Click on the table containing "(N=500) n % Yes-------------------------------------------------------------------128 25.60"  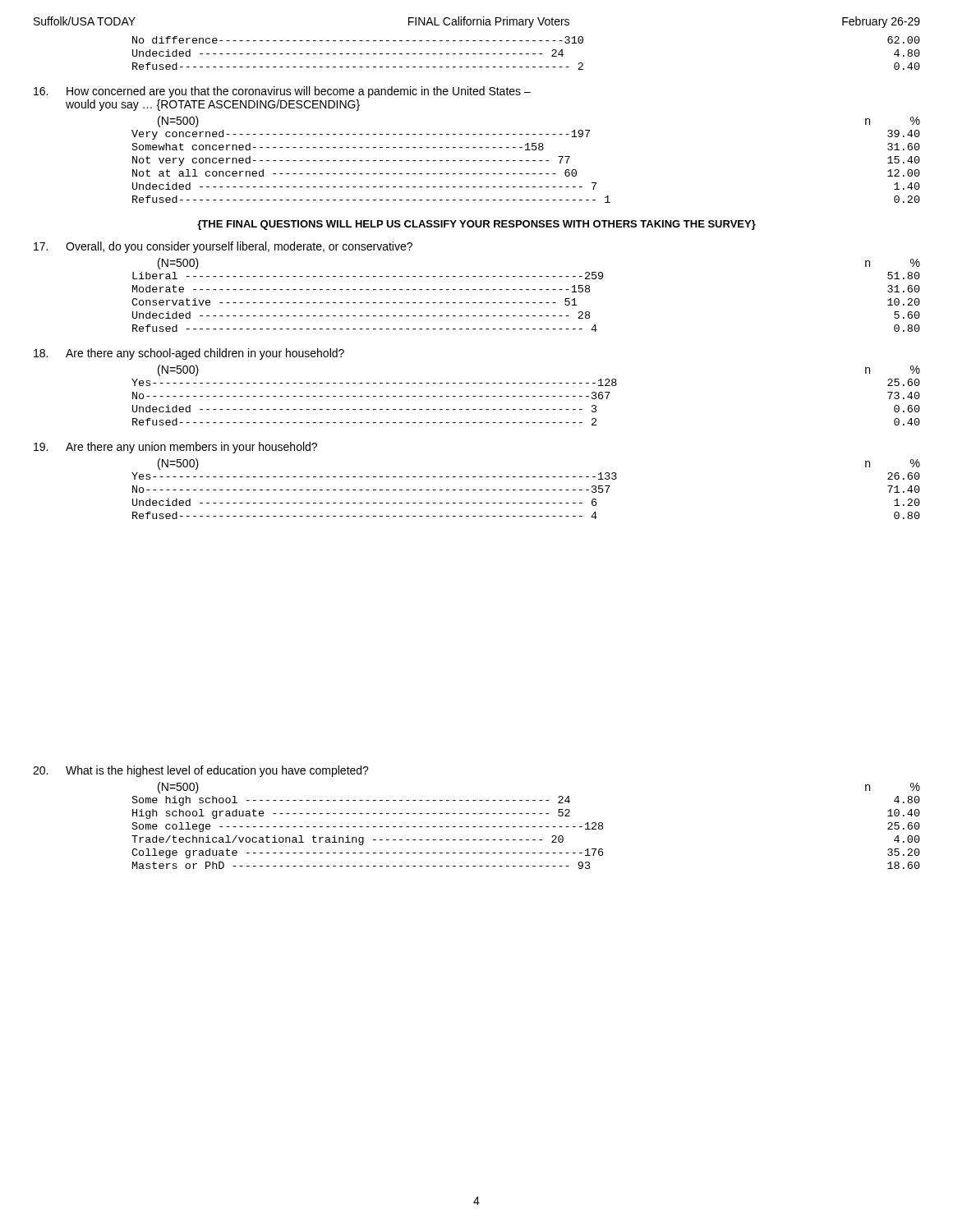point(476,396)
